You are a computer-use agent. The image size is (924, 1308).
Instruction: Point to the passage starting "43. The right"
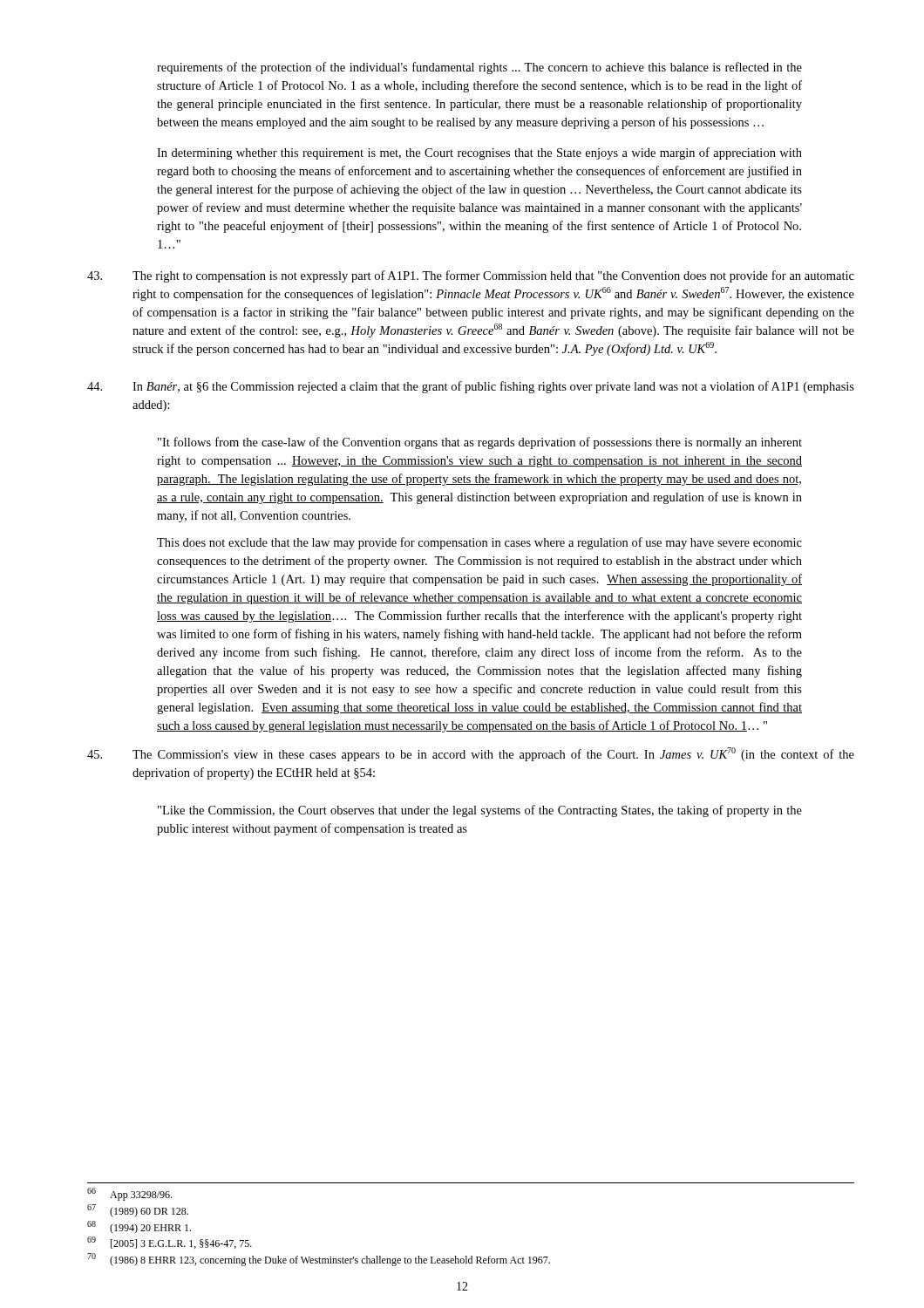pos(471,317)
